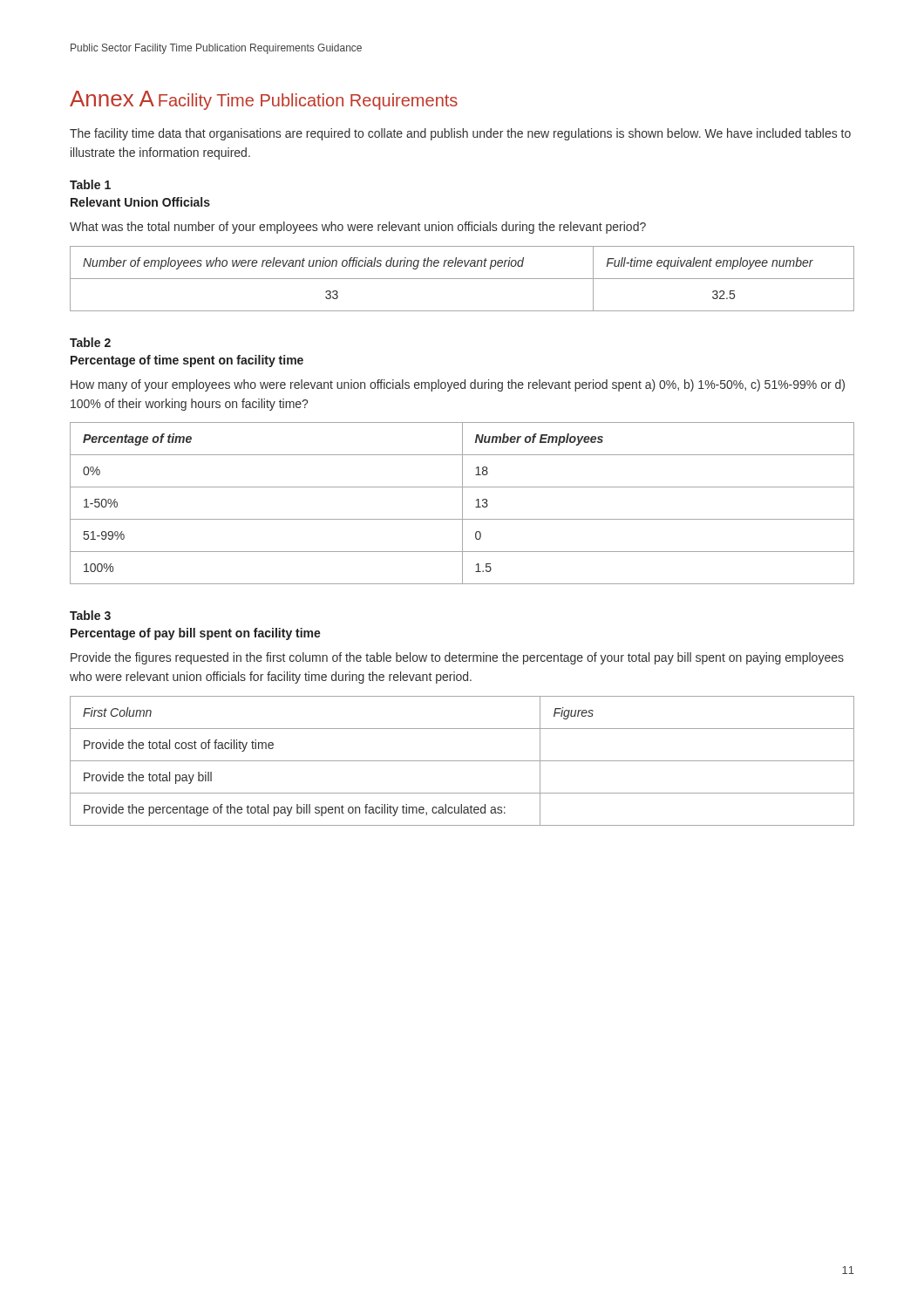Locate the text "Facility Time Publication Requirements"
Viewport: 924px width, 1308px height.
coord(308,101)
